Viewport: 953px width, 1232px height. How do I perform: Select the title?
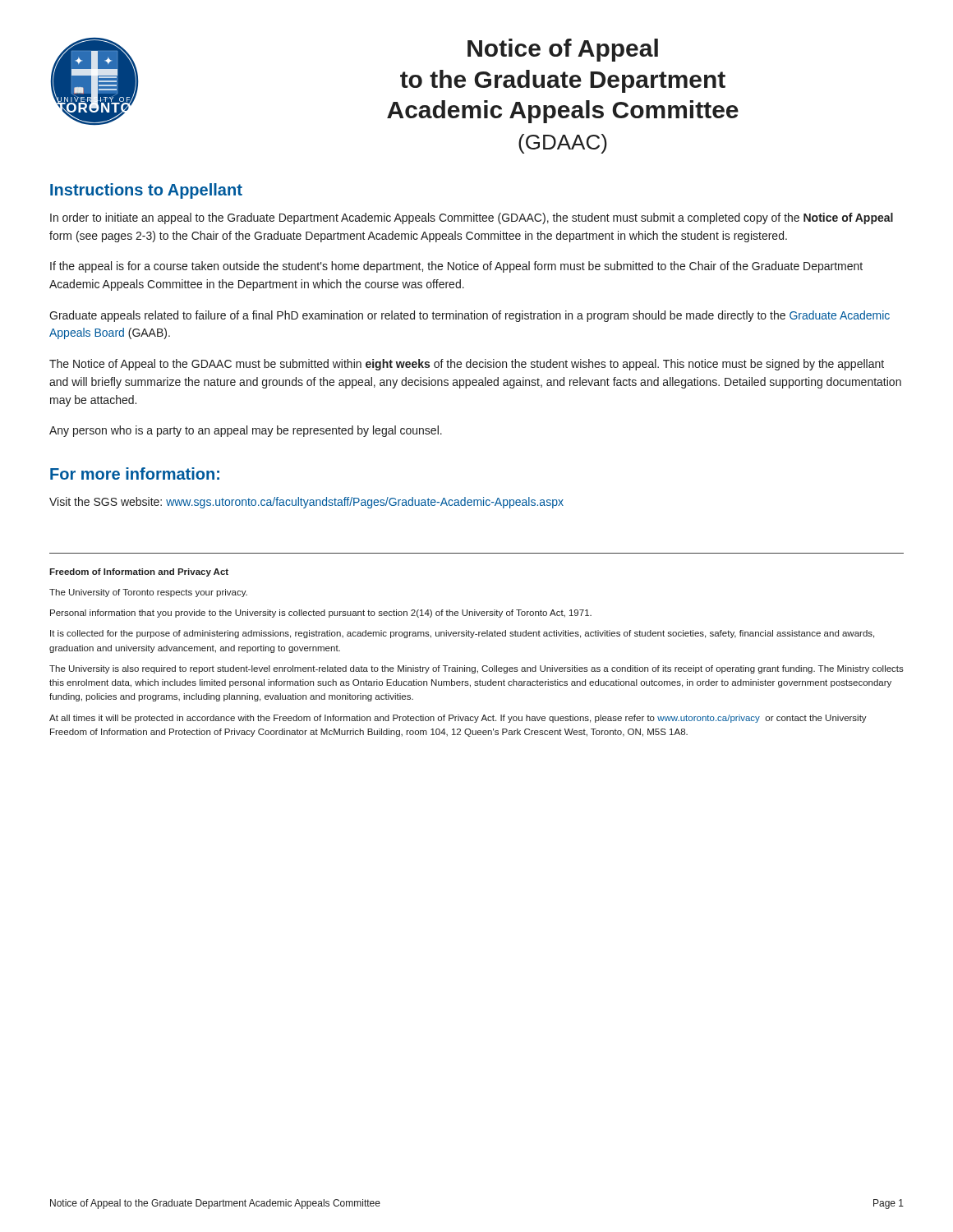tap(563, 94)
